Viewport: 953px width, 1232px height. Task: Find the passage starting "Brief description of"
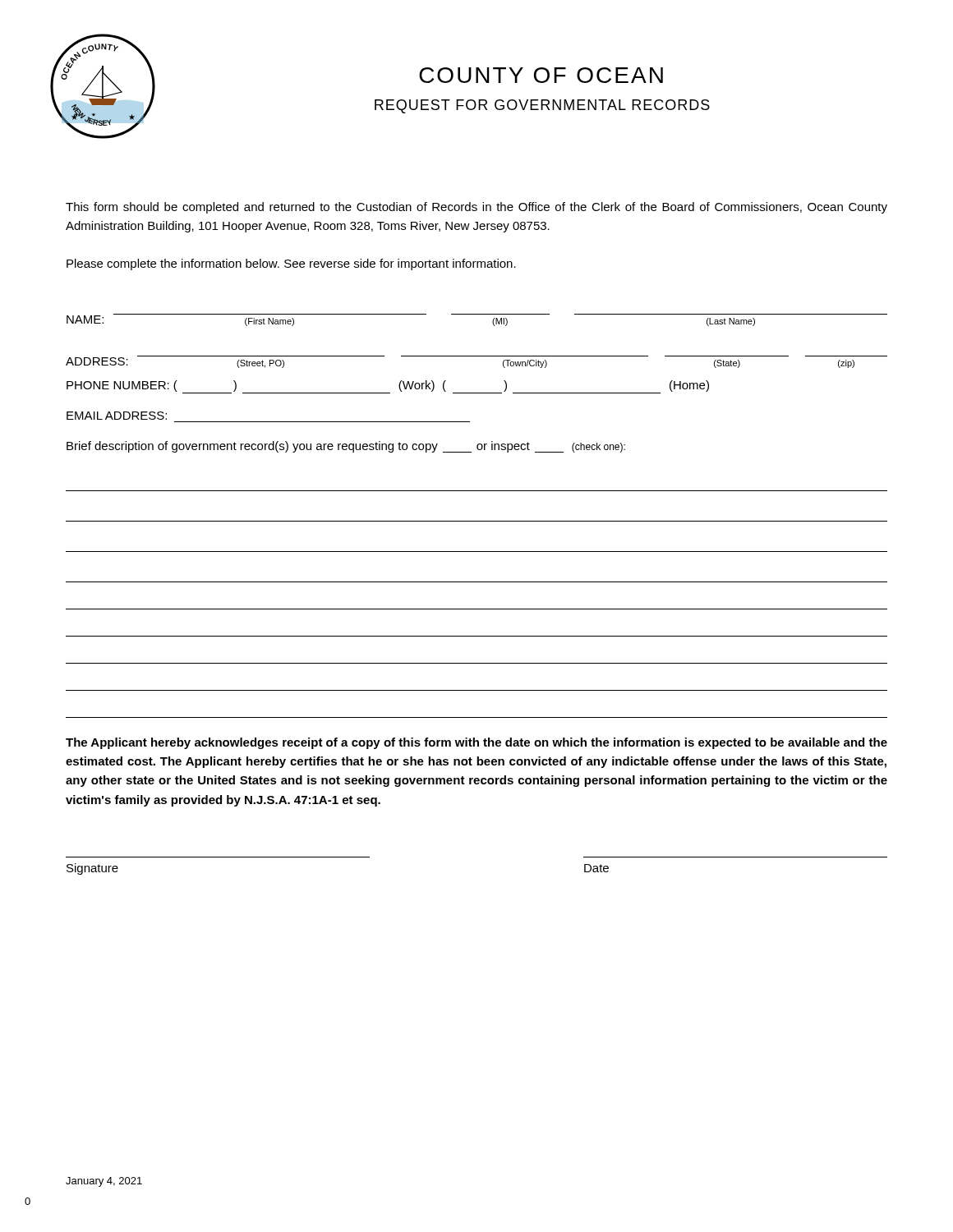346,445
